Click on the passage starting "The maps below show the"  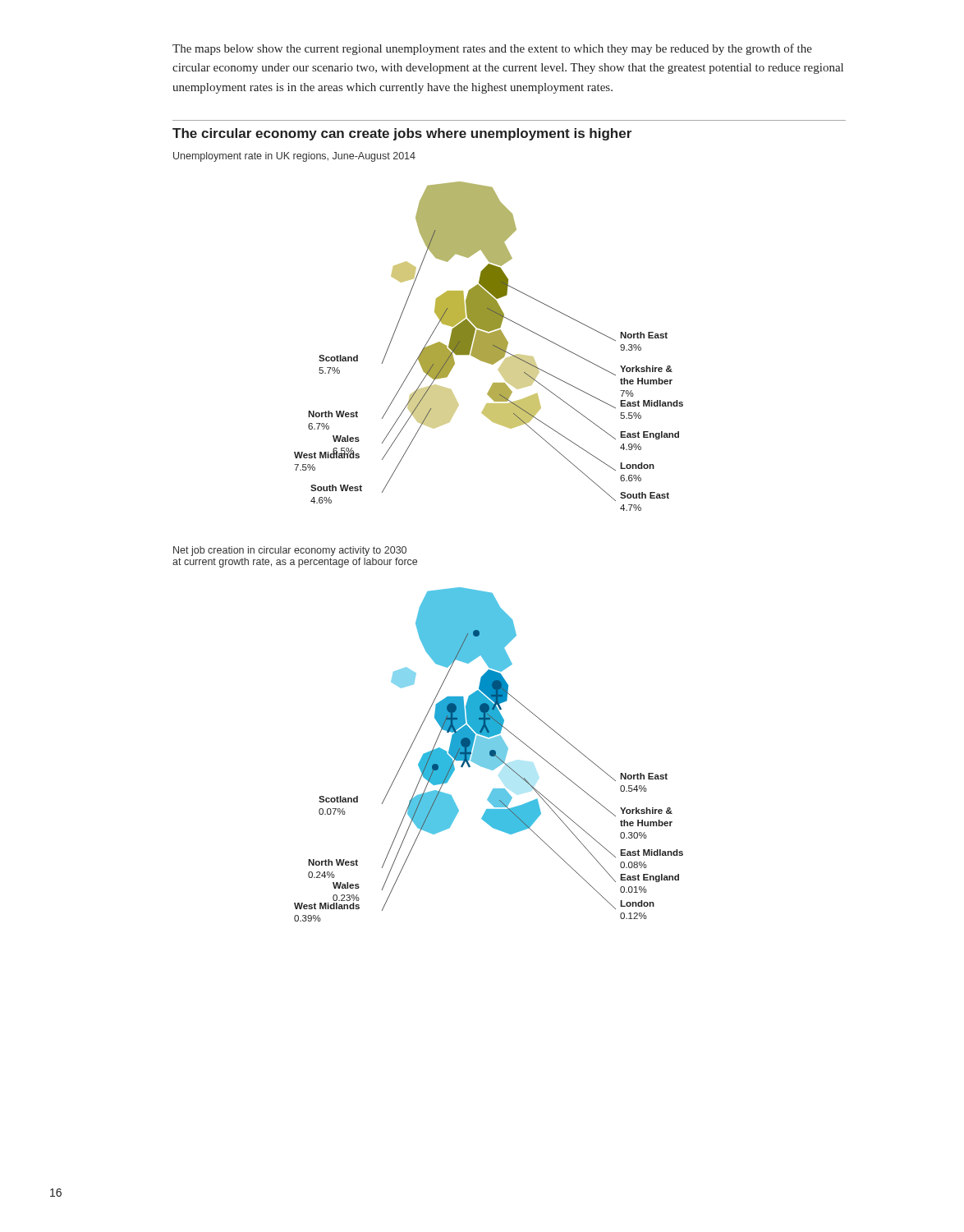508,68
